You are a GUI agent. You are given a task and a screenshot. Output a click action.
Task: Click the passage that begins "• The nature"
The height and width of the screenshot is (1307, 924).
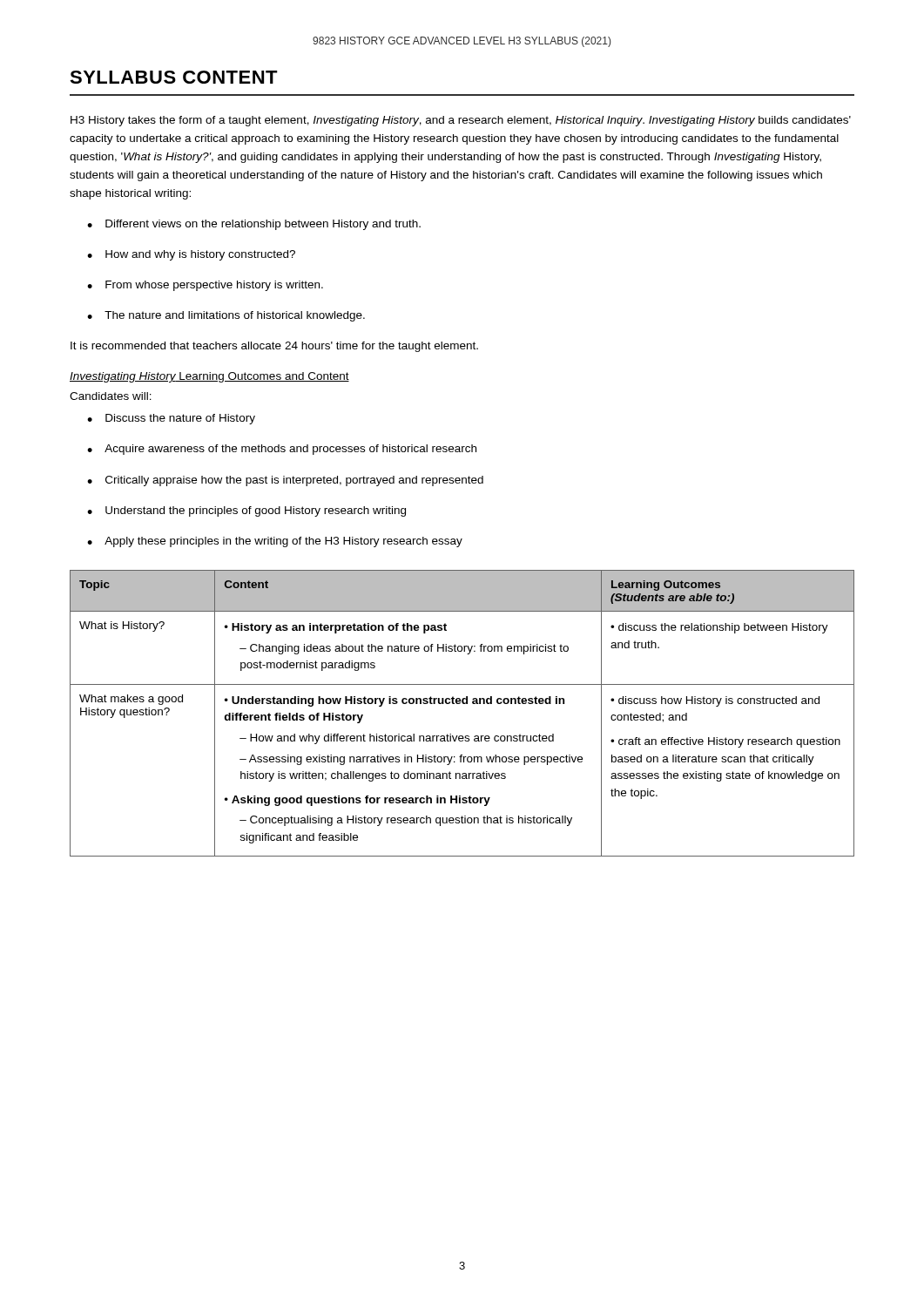click(226, 318)
